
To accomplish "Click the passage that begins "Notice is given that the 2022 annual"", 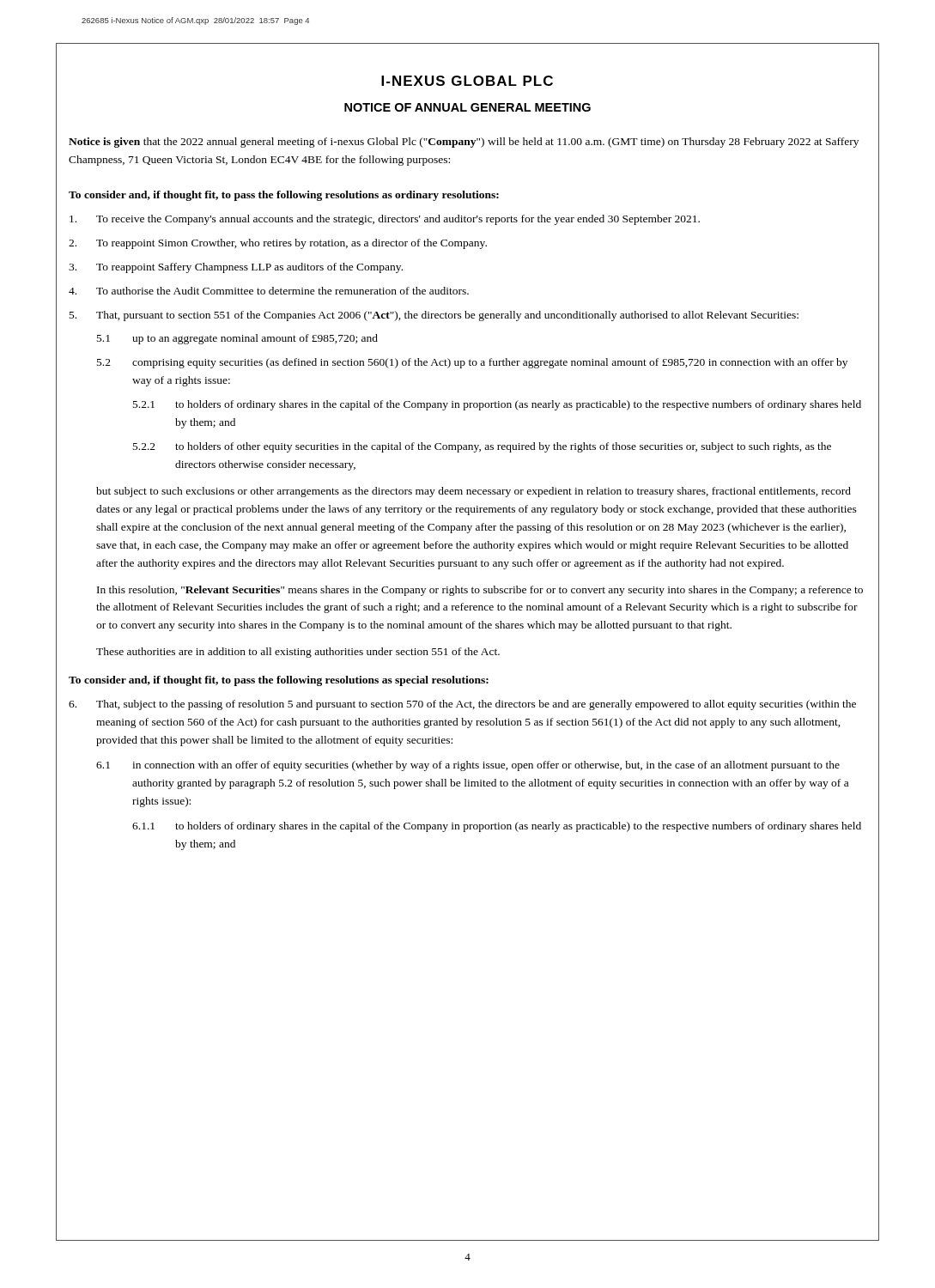I will click(464, 150).
